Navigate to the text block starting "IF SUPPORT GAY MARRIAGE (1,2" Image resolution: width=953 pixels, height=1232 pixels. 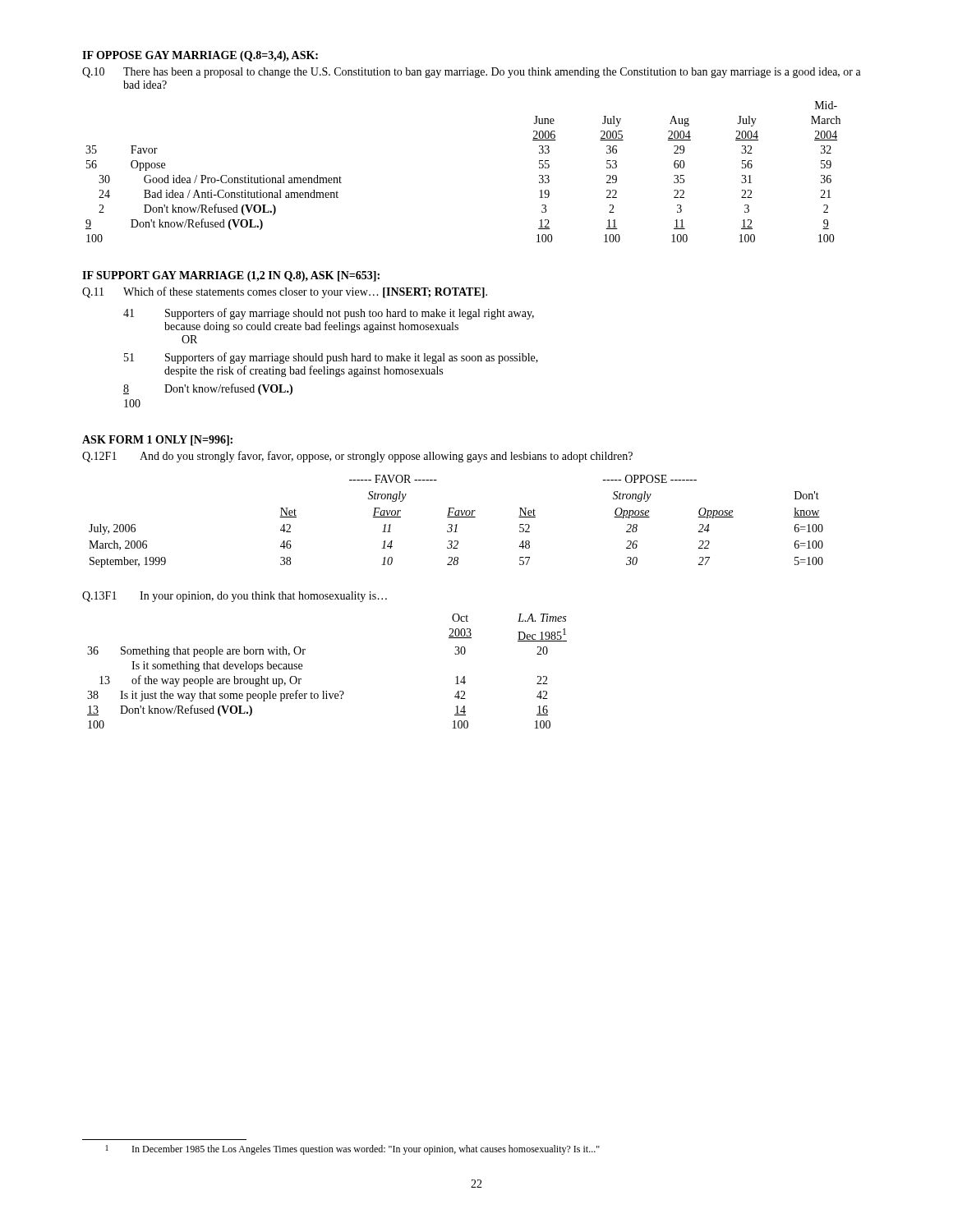pyautogui.click(x=231, y=276)
